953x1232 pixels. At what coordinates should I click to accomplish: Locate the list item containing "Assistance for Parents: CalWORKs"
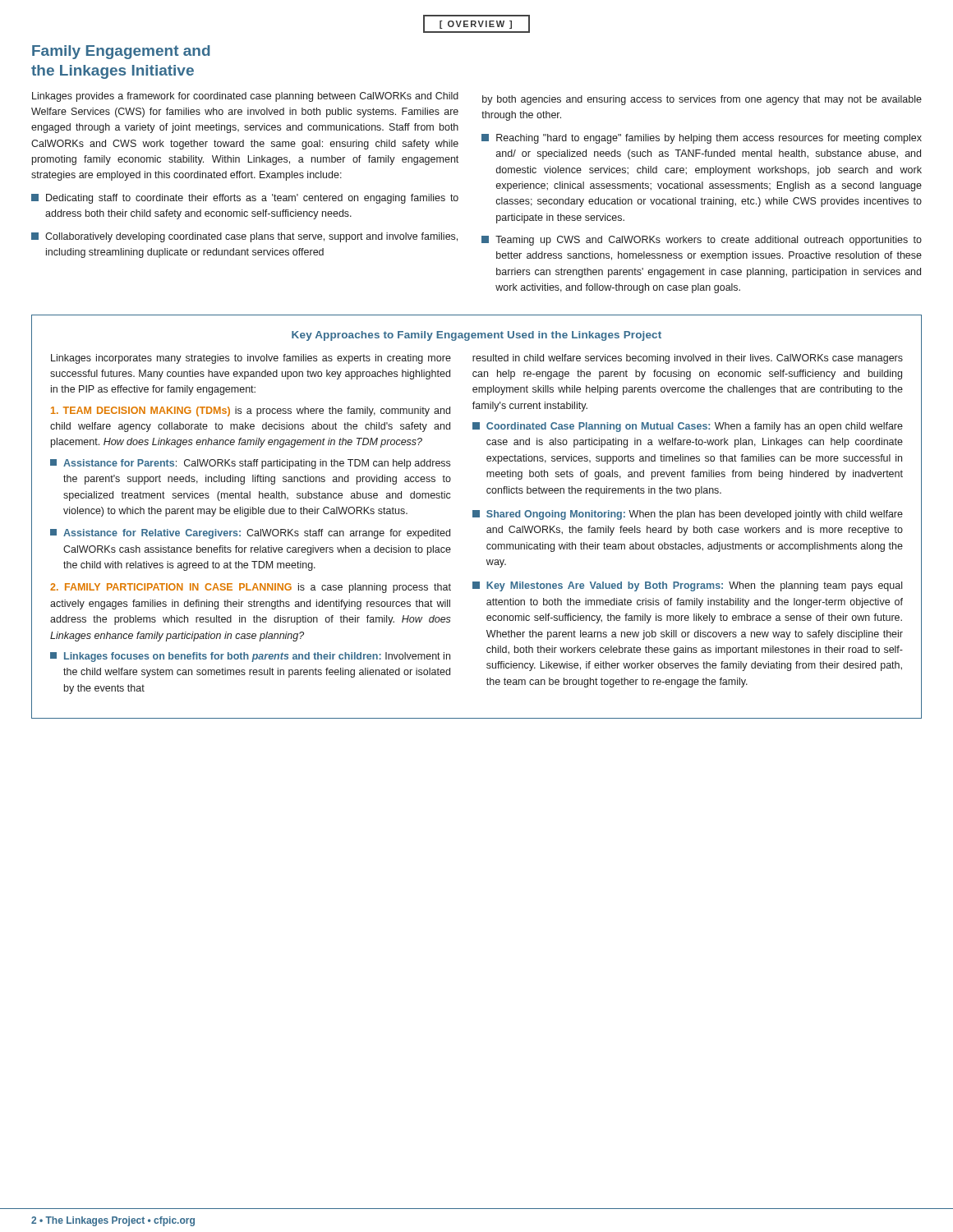(x=251, y=487)
